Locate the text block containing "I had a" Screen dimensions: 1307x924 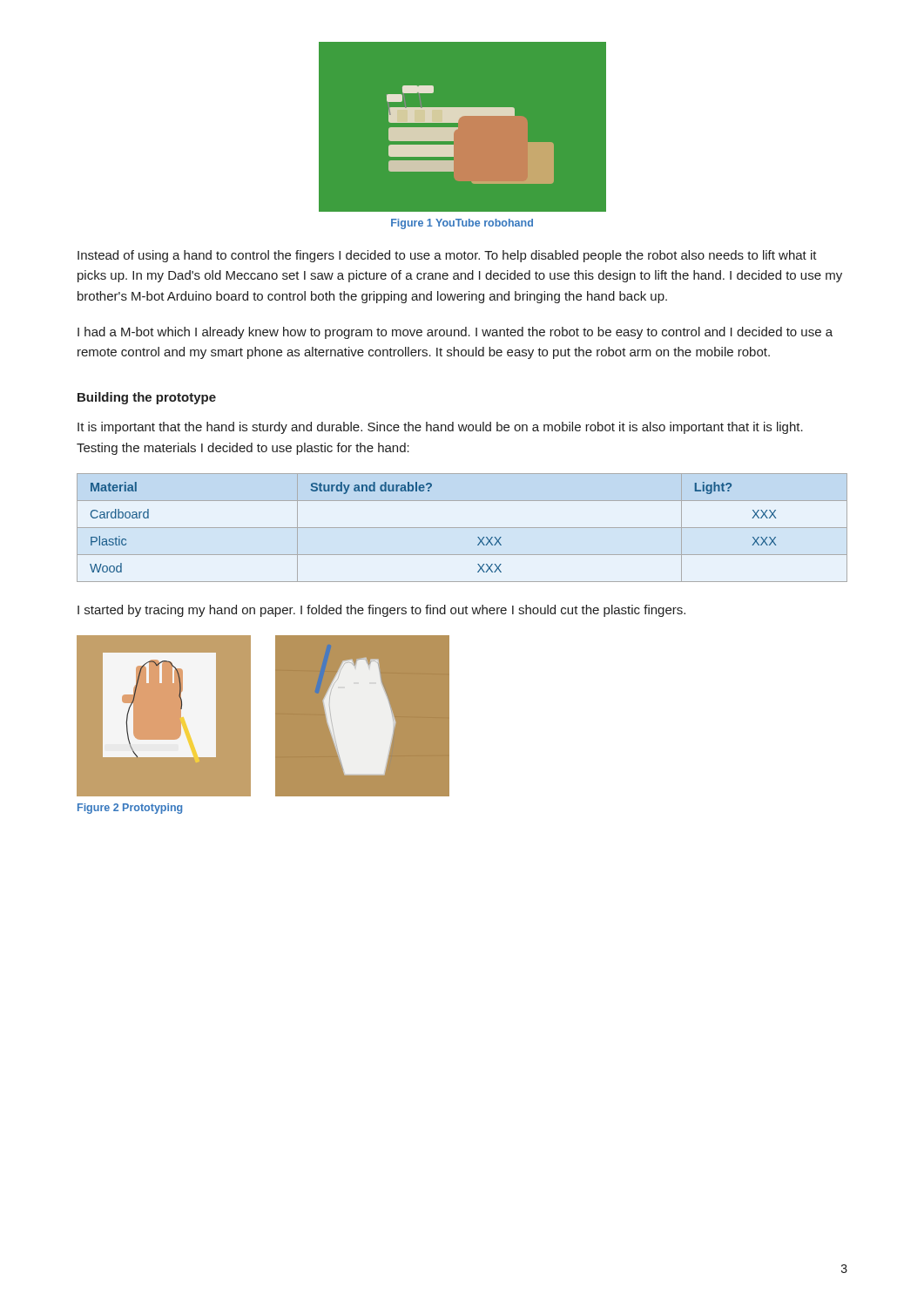tap(455, 341)
